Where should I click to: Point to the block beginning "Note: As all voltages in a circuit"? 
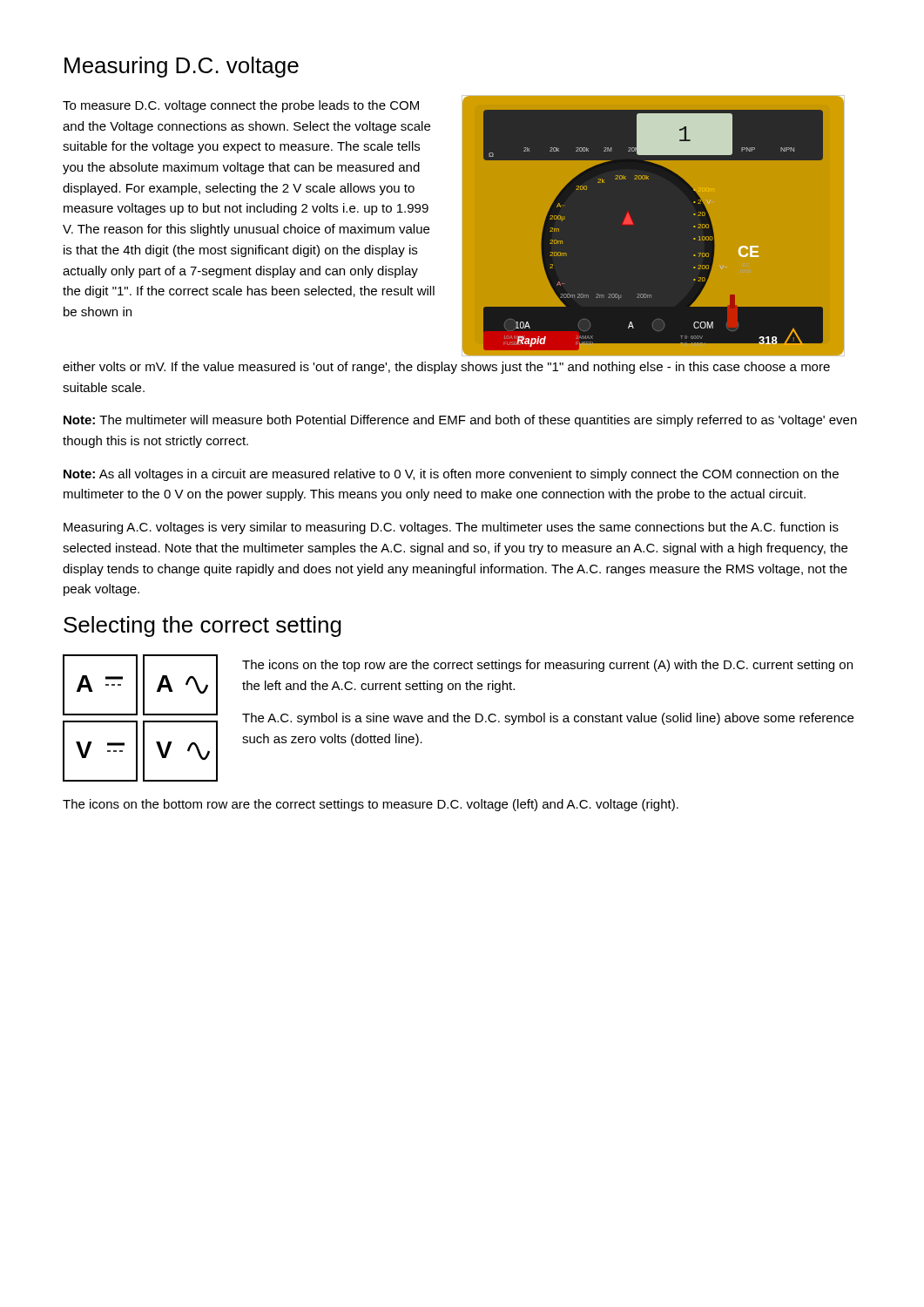tap(463, 484)
